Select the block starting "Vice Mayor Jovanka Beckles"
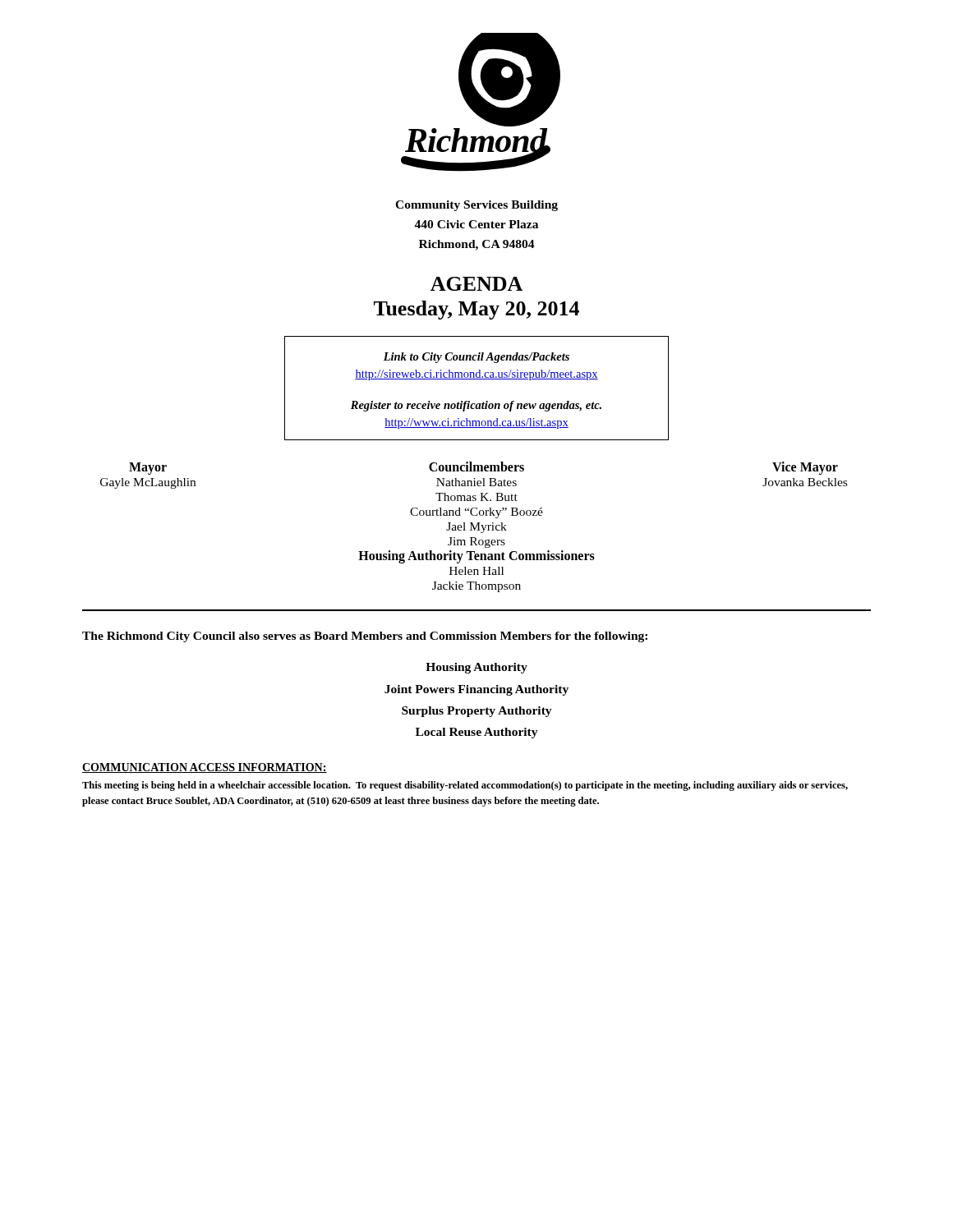This screenshot has height=1232, width=953. (x=805, y=475)
